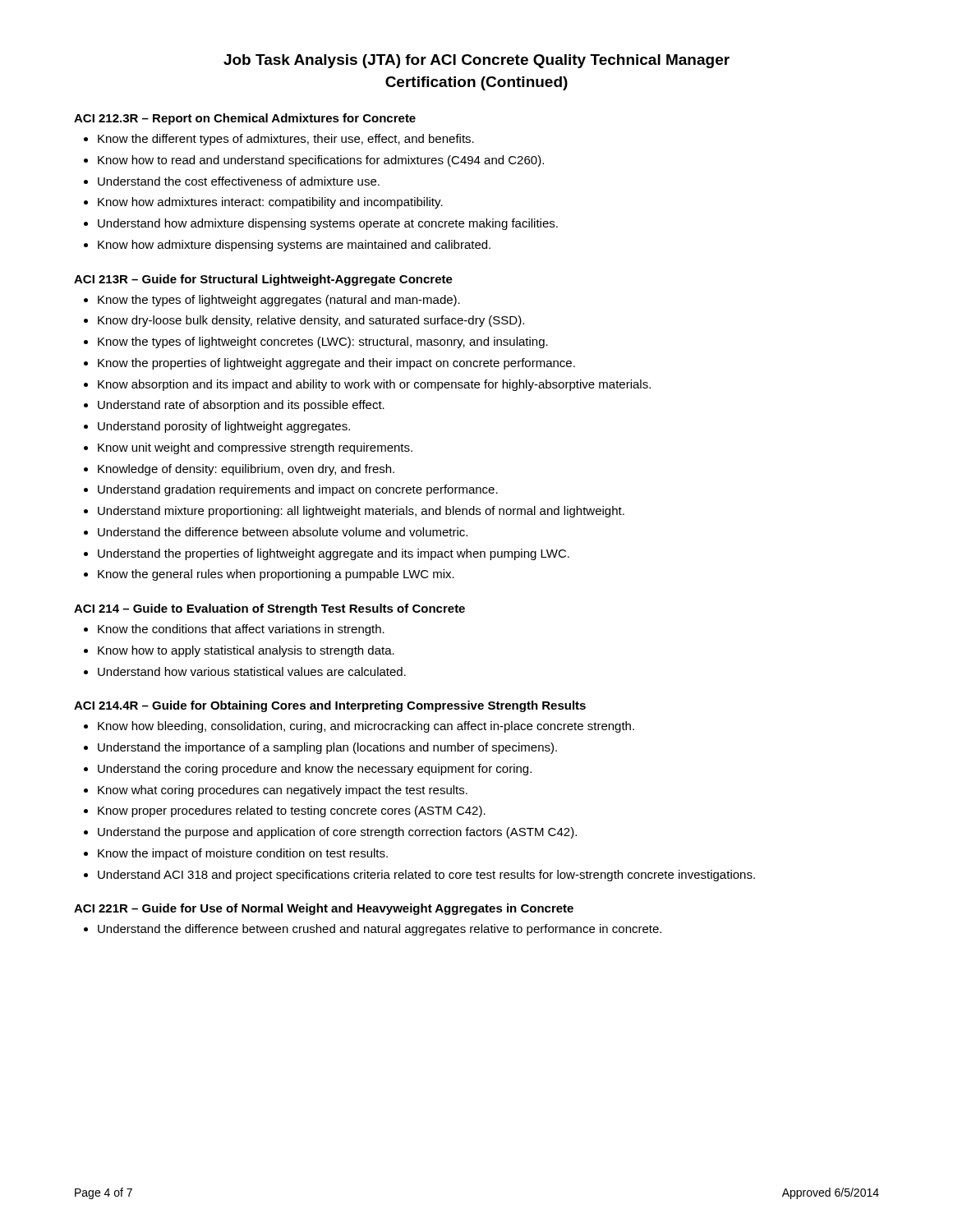Select the text block starting "Knowledge of density:"
The image size is (953, 1232).
[239, 470]
